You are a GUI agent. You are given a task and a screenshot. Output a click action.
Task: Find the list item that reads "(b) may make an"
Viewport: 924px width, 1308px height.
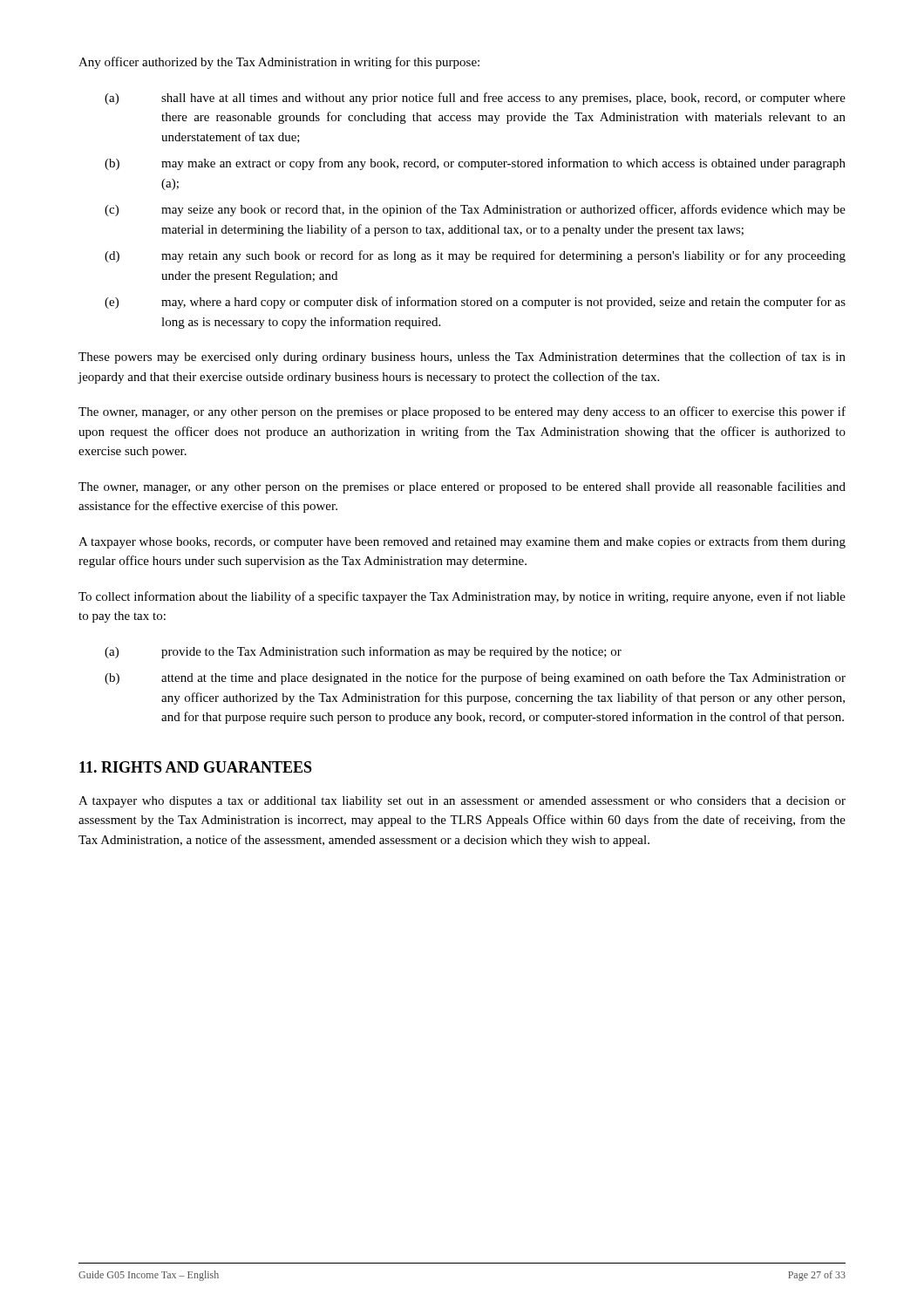[x=462, y=173]
